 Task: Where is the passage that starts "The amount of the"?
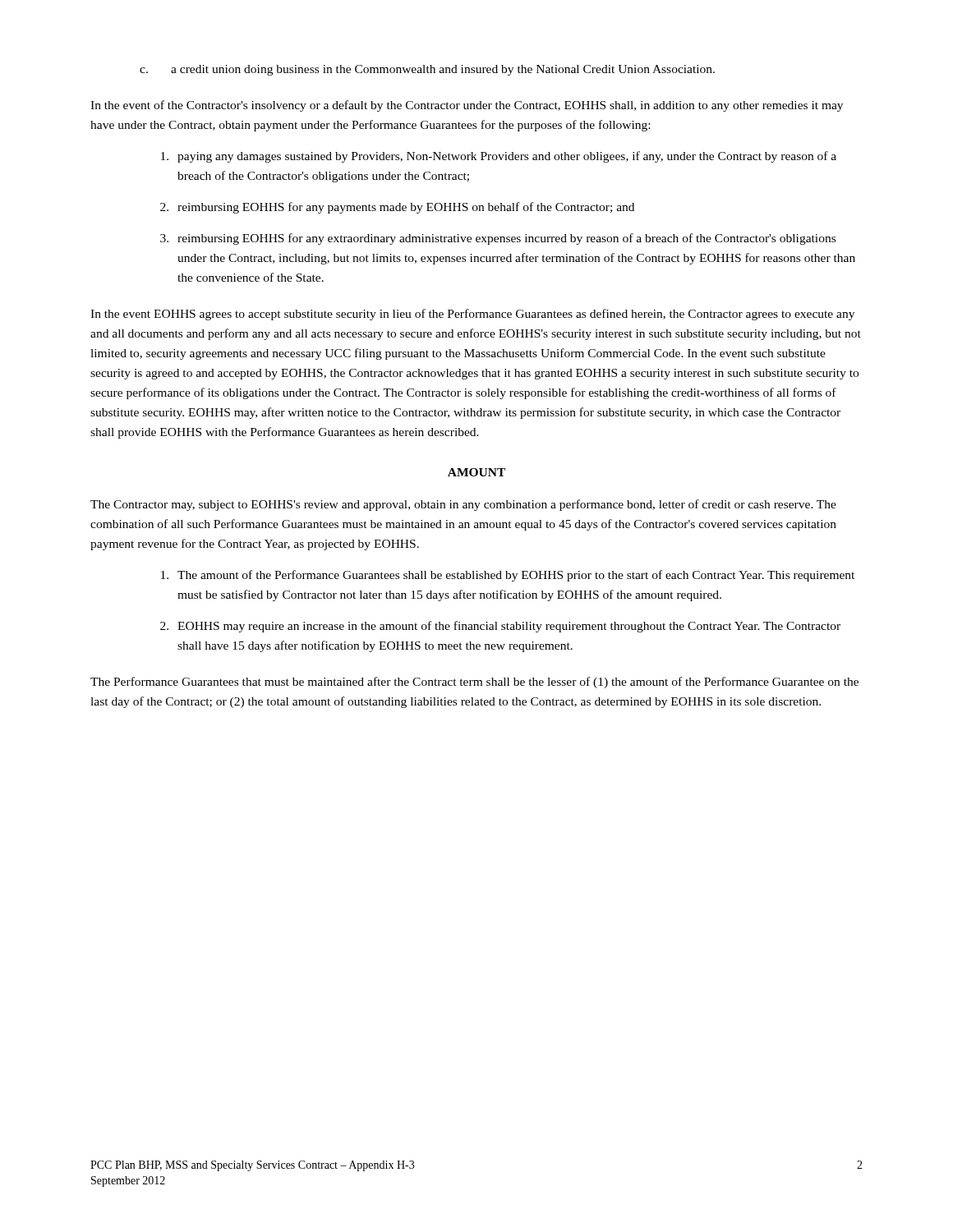tap(501, 585)
